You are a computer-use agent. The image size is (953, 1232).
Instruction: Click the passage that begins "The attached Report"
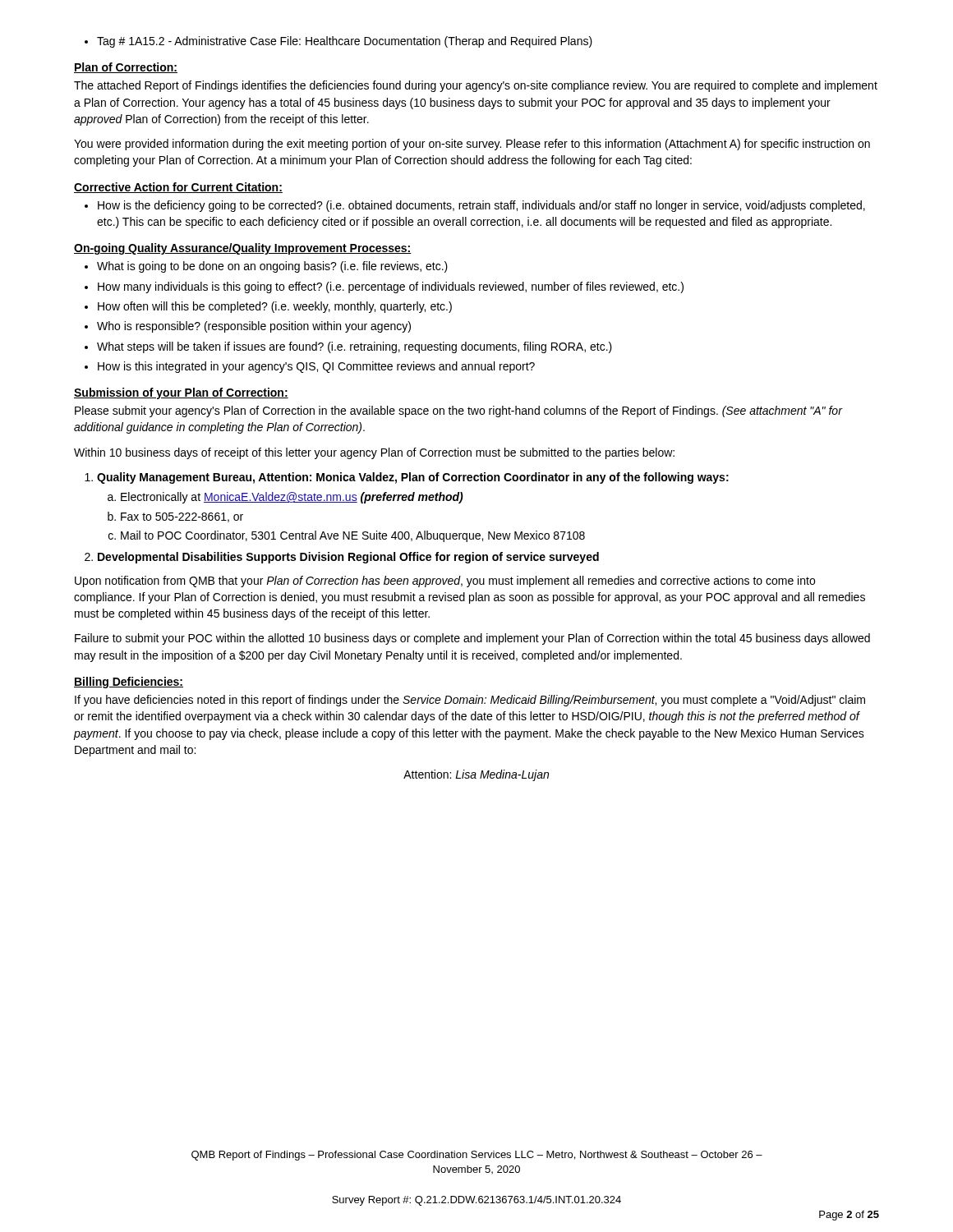[476, 103]
